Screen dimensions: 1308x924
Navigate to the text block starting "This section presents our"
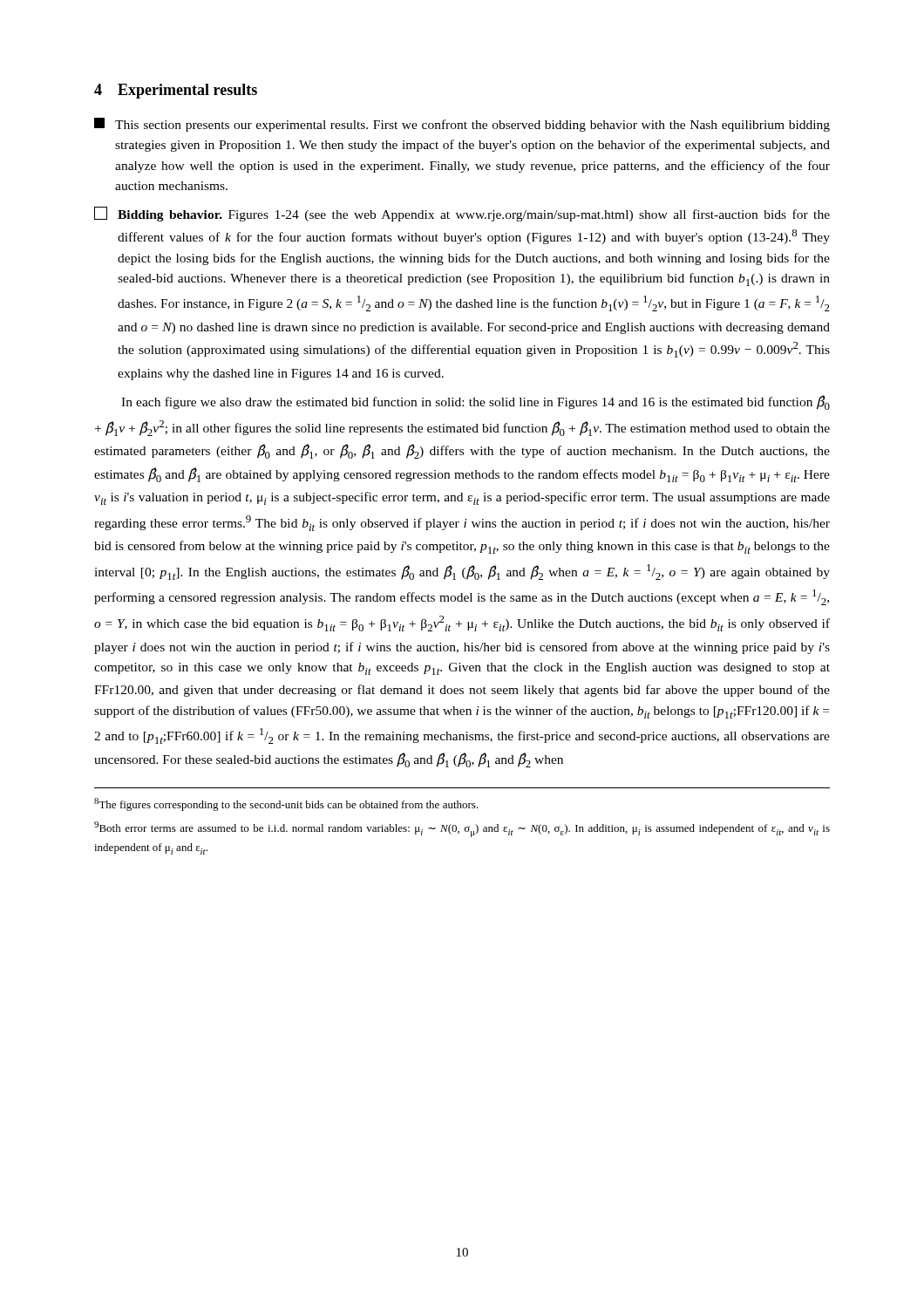pos(462,155)
